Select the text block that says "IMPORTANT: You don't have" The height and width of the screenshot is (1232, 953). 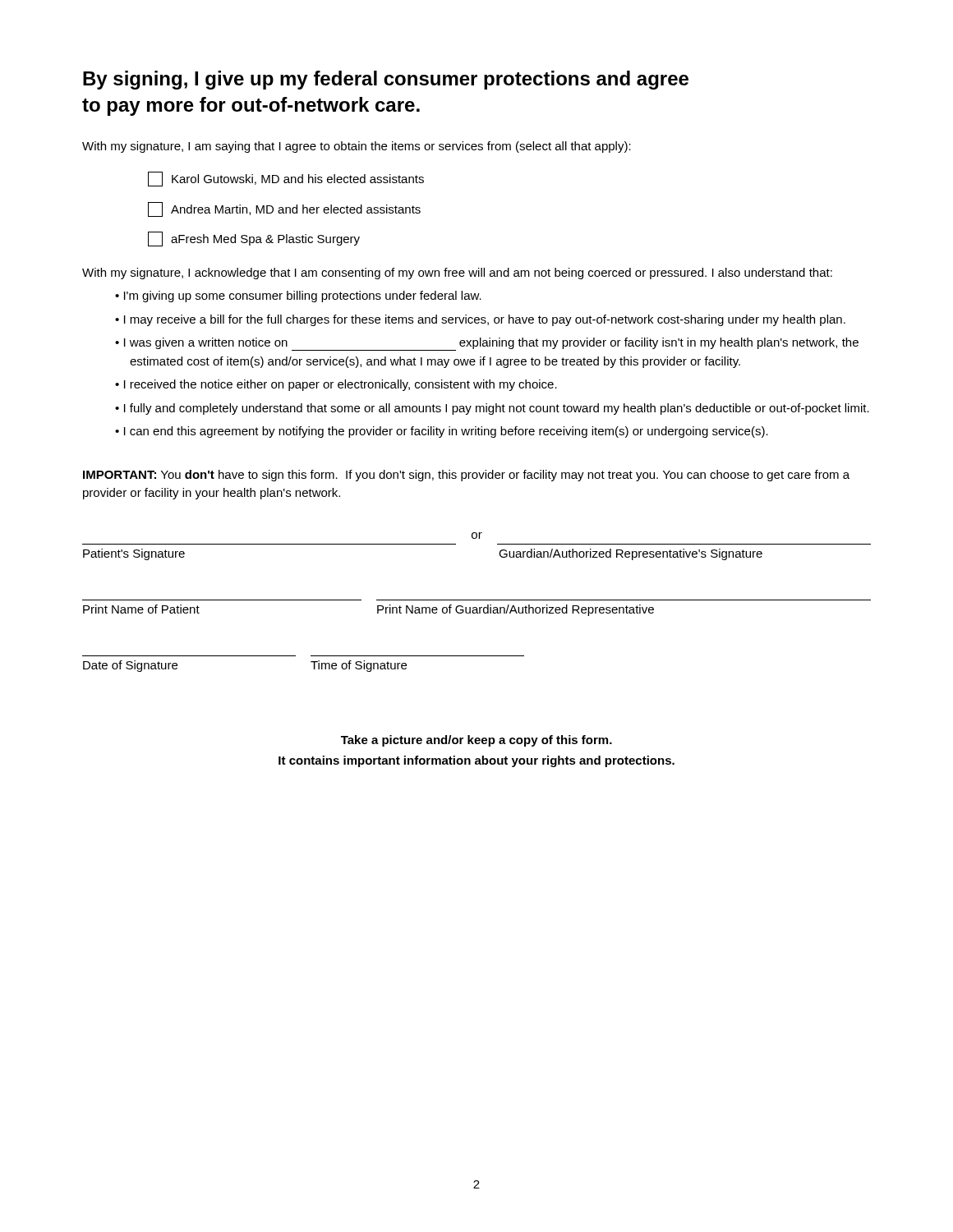tap(466, 483)
